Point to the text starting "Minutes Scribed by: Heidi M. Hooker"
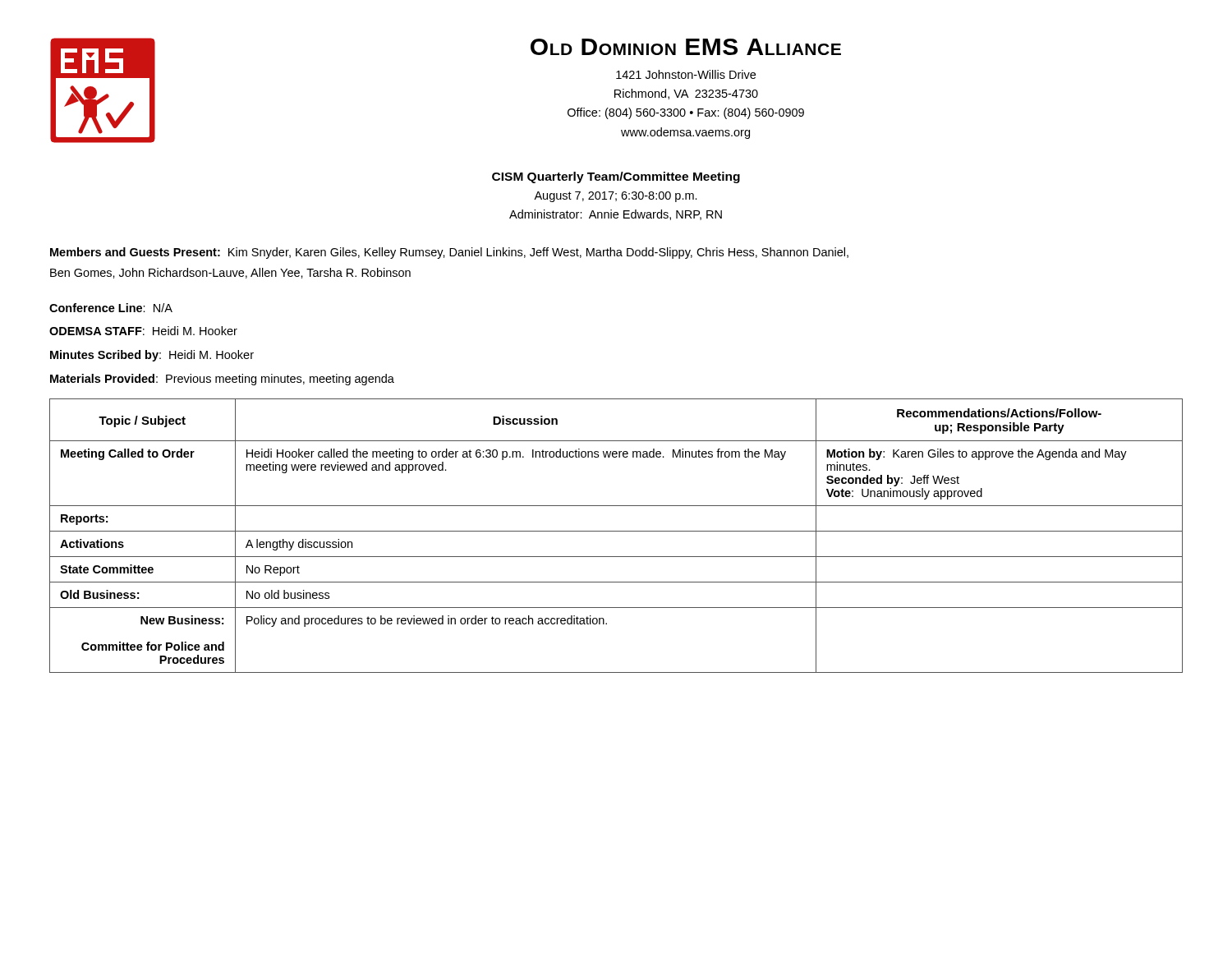 pos(152,356)
